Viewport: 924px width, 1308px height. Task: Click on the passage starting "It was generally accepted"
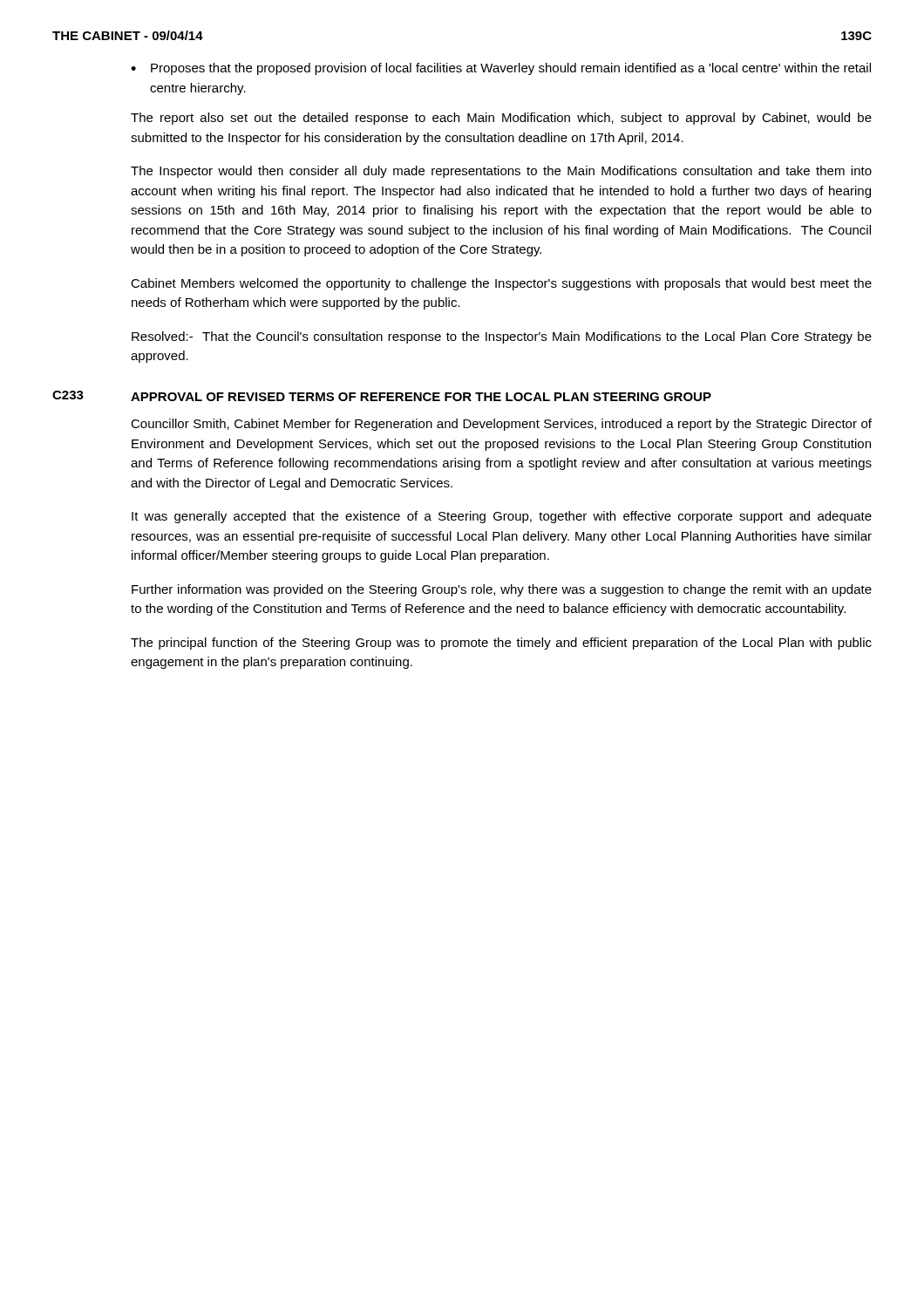click(x=501, y=536)
